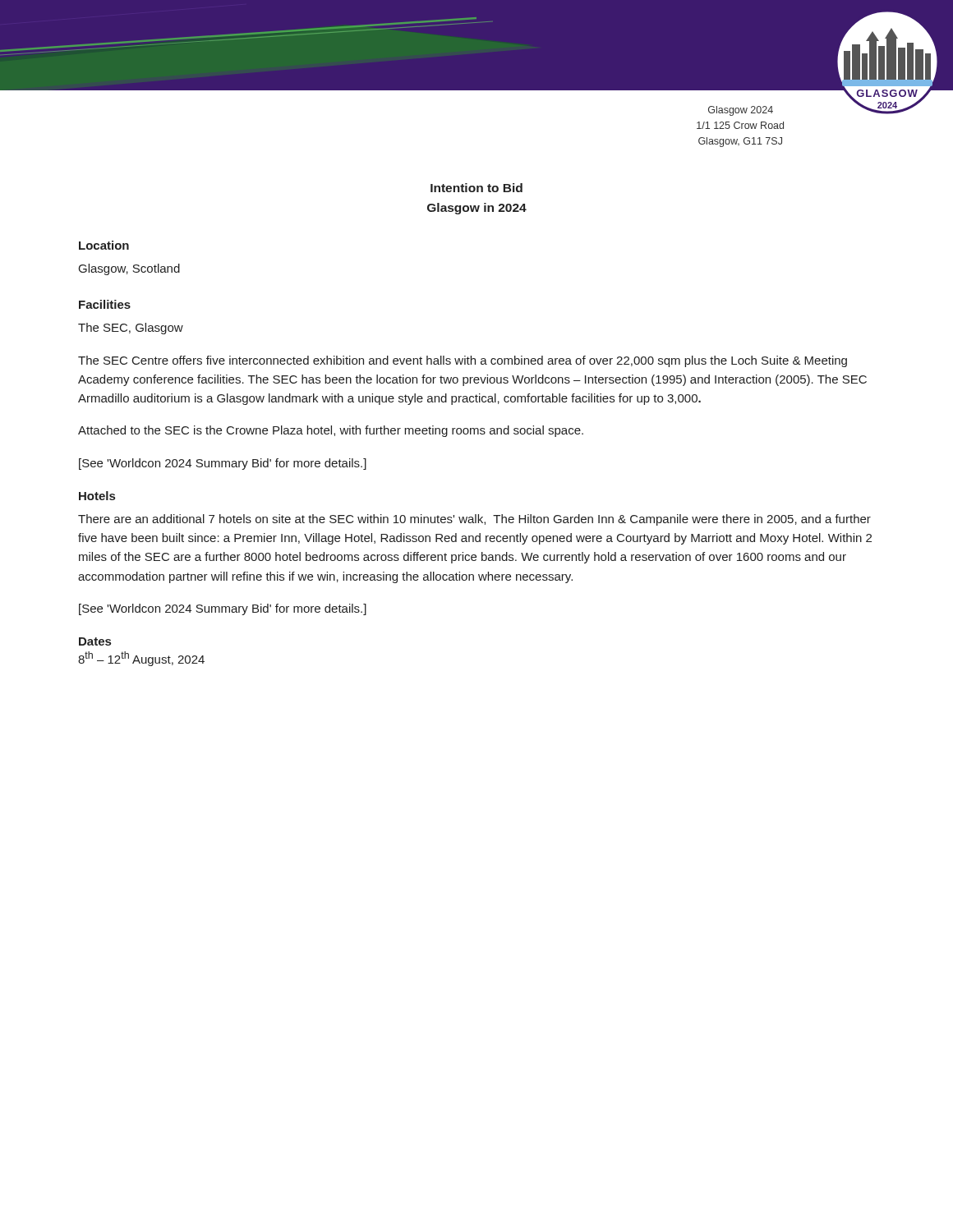This screenshot has width=953, height=1232.
Task: Locate the text block starting "The SEC Centre"
Action: [473, 379]
